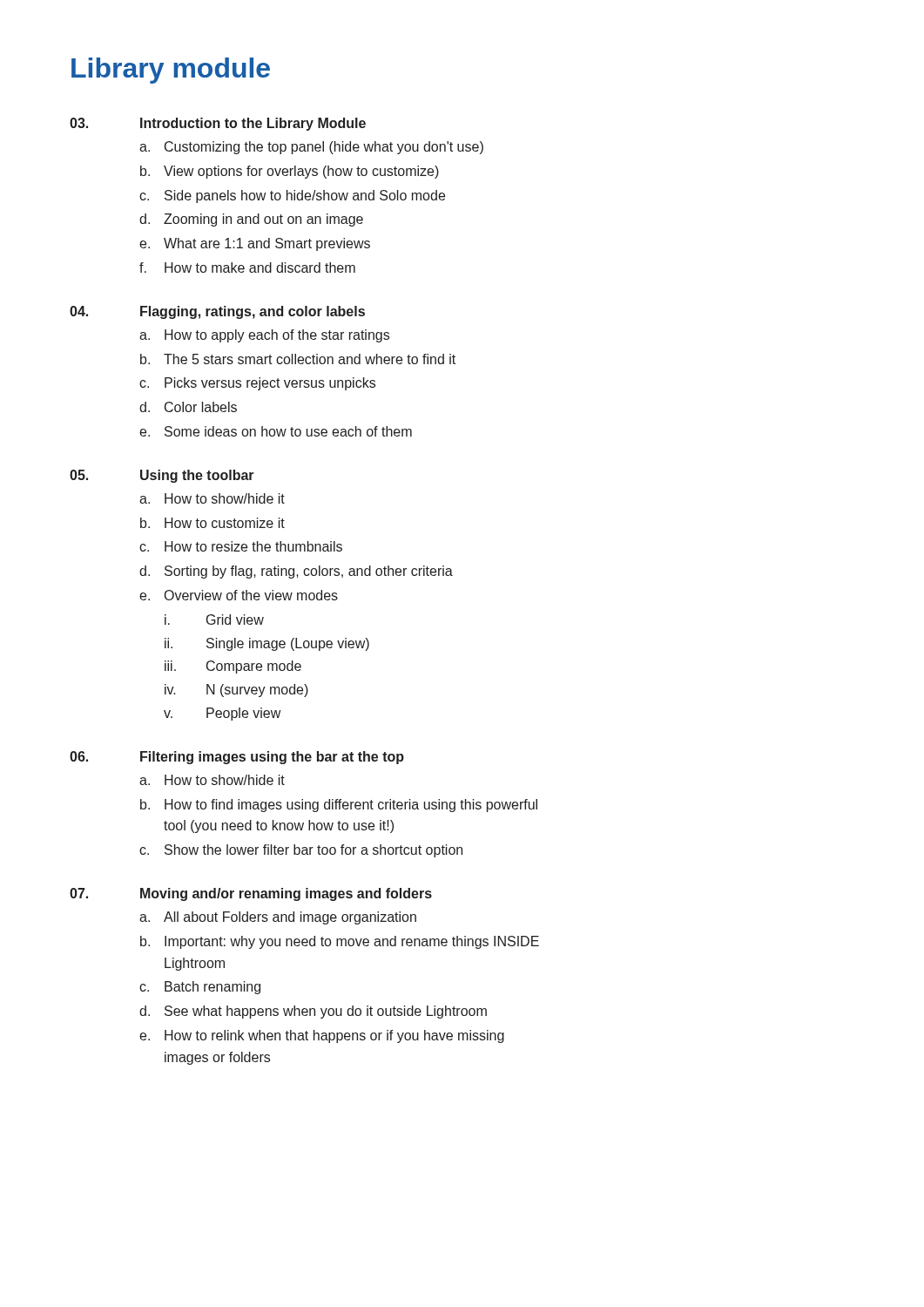This screenshot has width=924, height=1307.
Task: Find the list item that says "a.How to apply"
Action: (265, 336)
